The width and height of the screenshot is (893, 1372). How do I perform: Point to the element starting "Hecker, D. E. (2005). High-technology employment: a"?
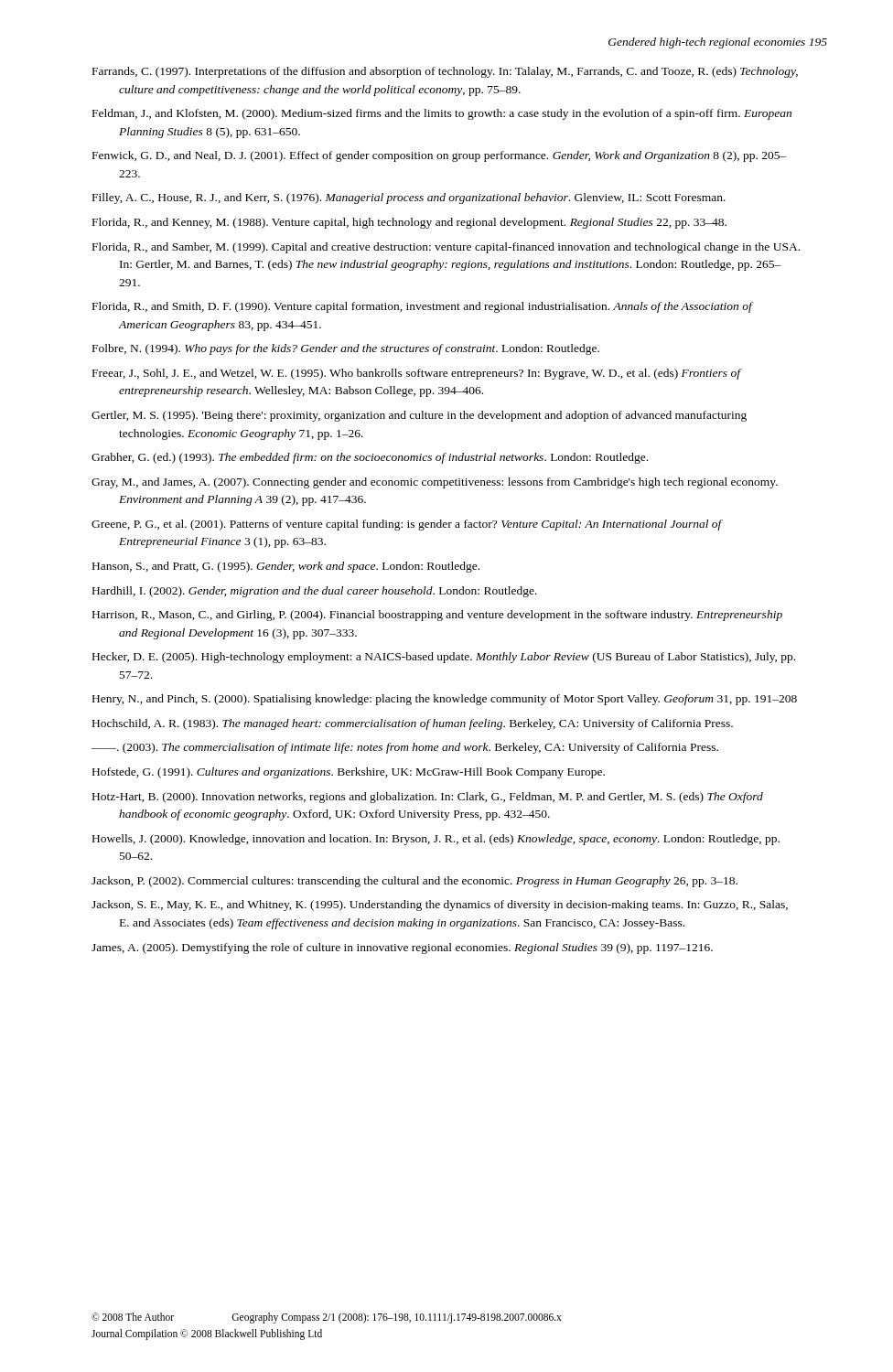point(444,665)
